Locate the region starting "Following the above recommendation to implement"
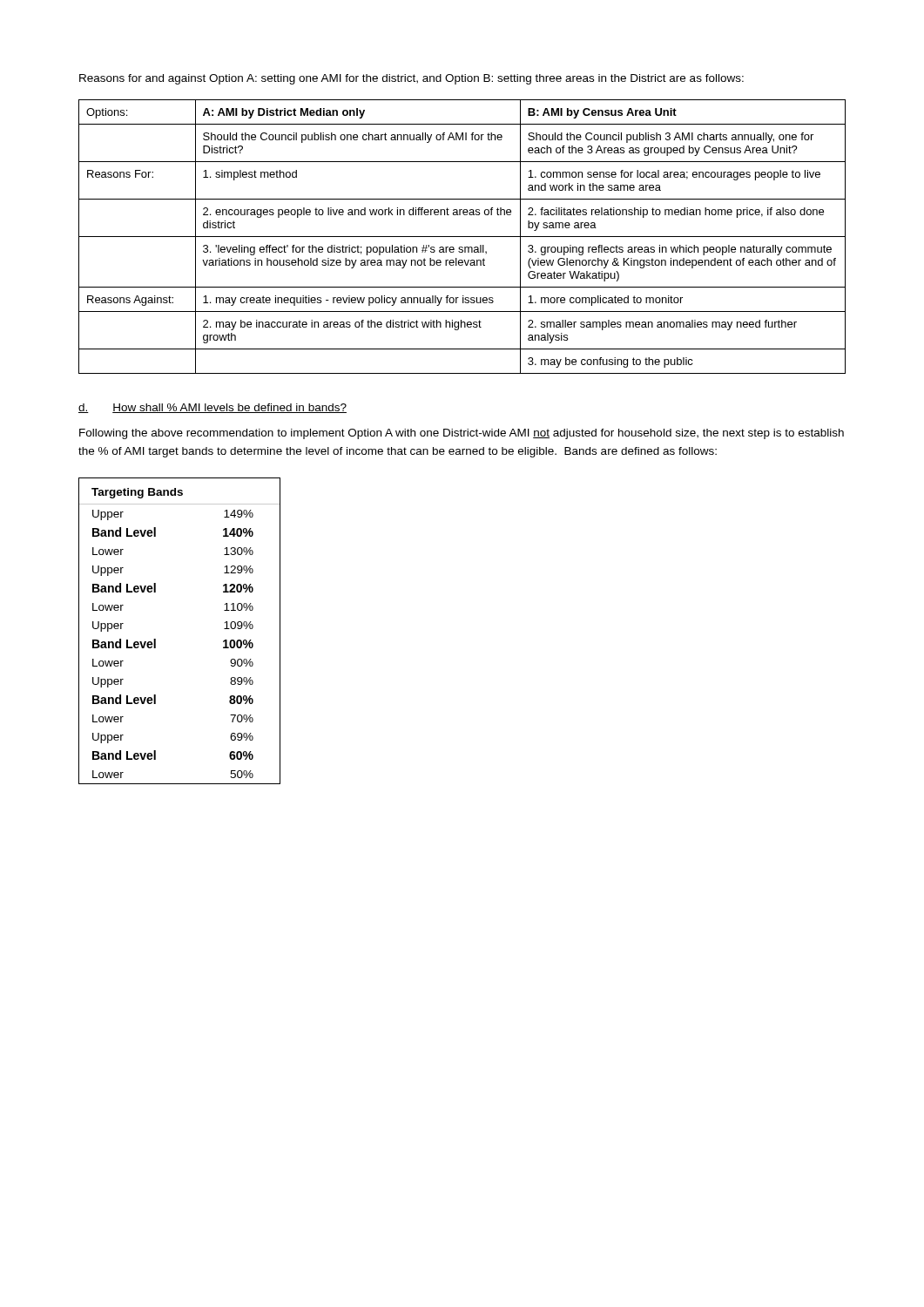This screenshot has width=924, height=1307. (461, 442)
